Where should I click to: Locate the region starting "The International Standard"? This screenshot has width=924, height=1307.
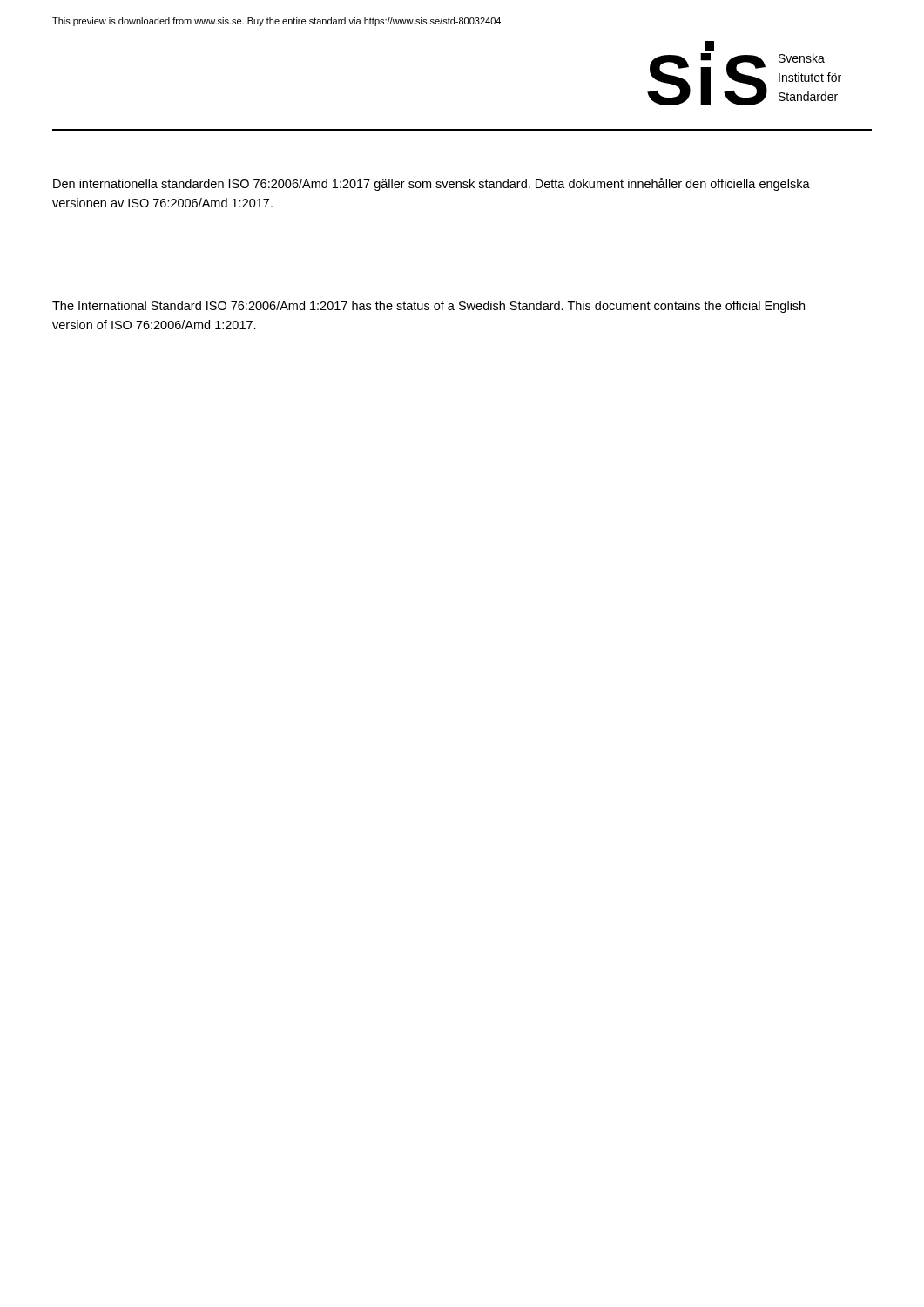tap(429, 316)
